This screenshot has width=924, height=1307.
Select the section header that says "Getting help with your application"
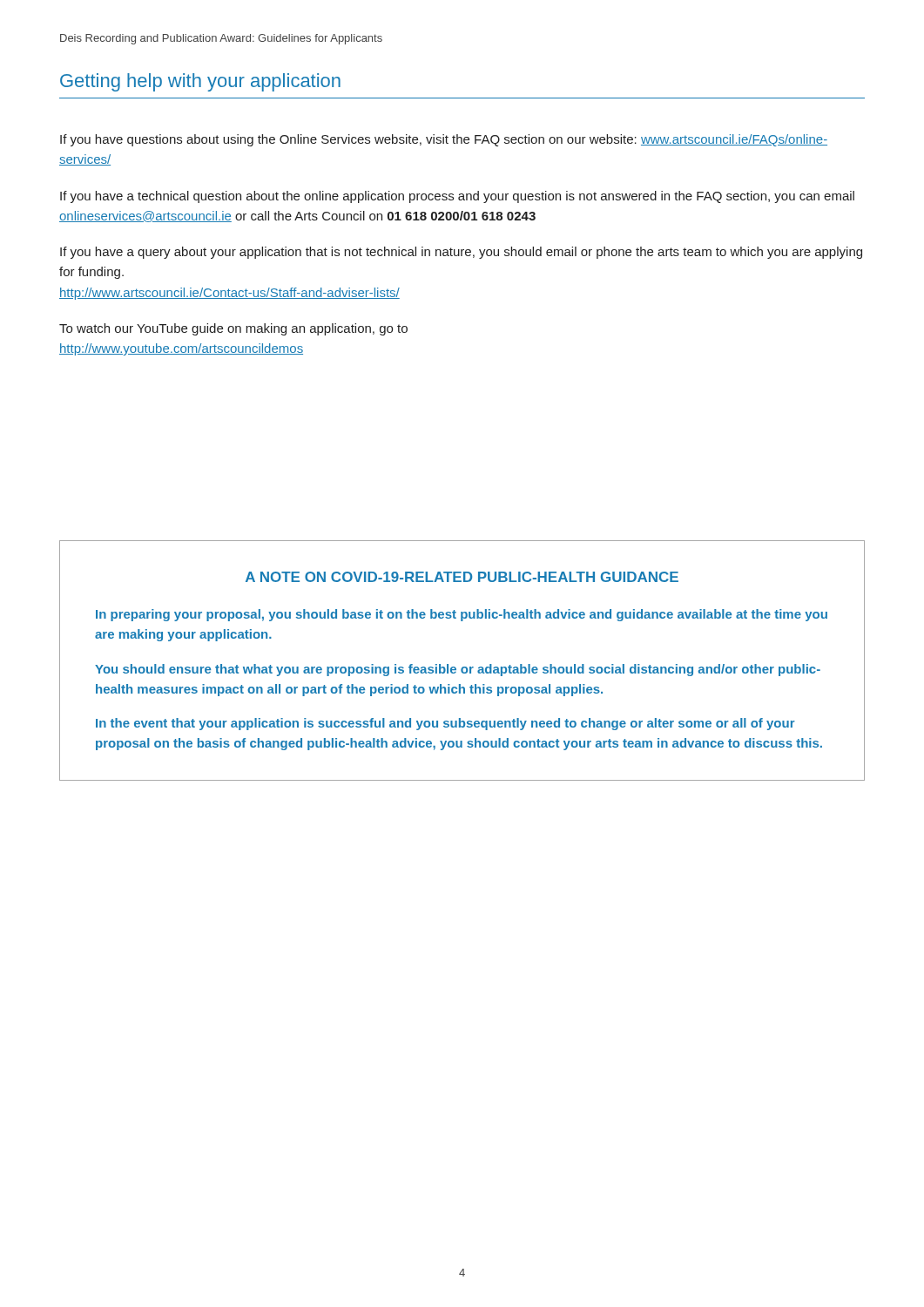click(x=200, y=82)
